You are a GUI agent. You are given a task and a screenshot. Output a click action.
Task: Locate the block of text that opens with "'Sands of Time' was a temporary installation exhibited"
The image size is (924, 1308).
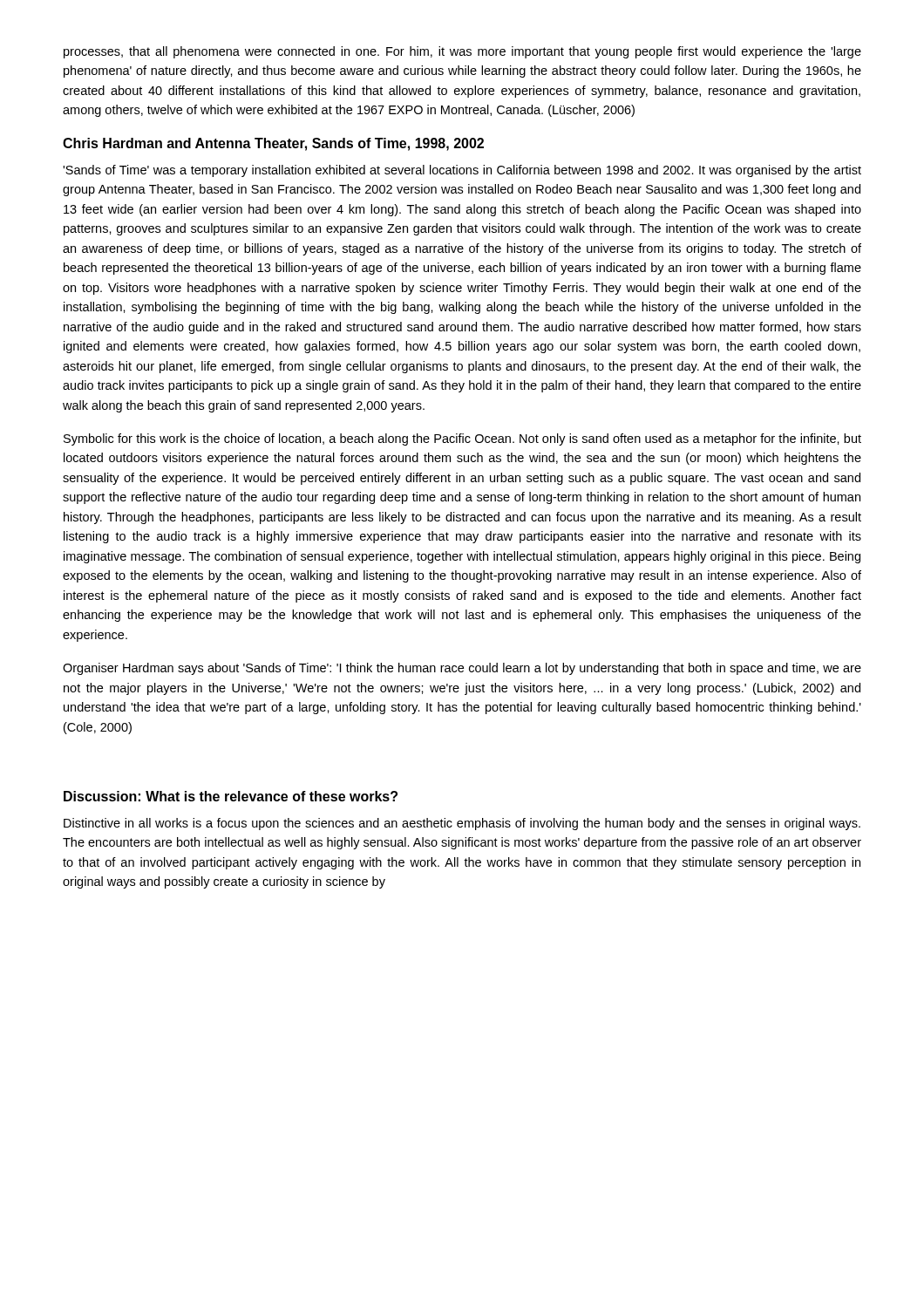click(462, 287)
